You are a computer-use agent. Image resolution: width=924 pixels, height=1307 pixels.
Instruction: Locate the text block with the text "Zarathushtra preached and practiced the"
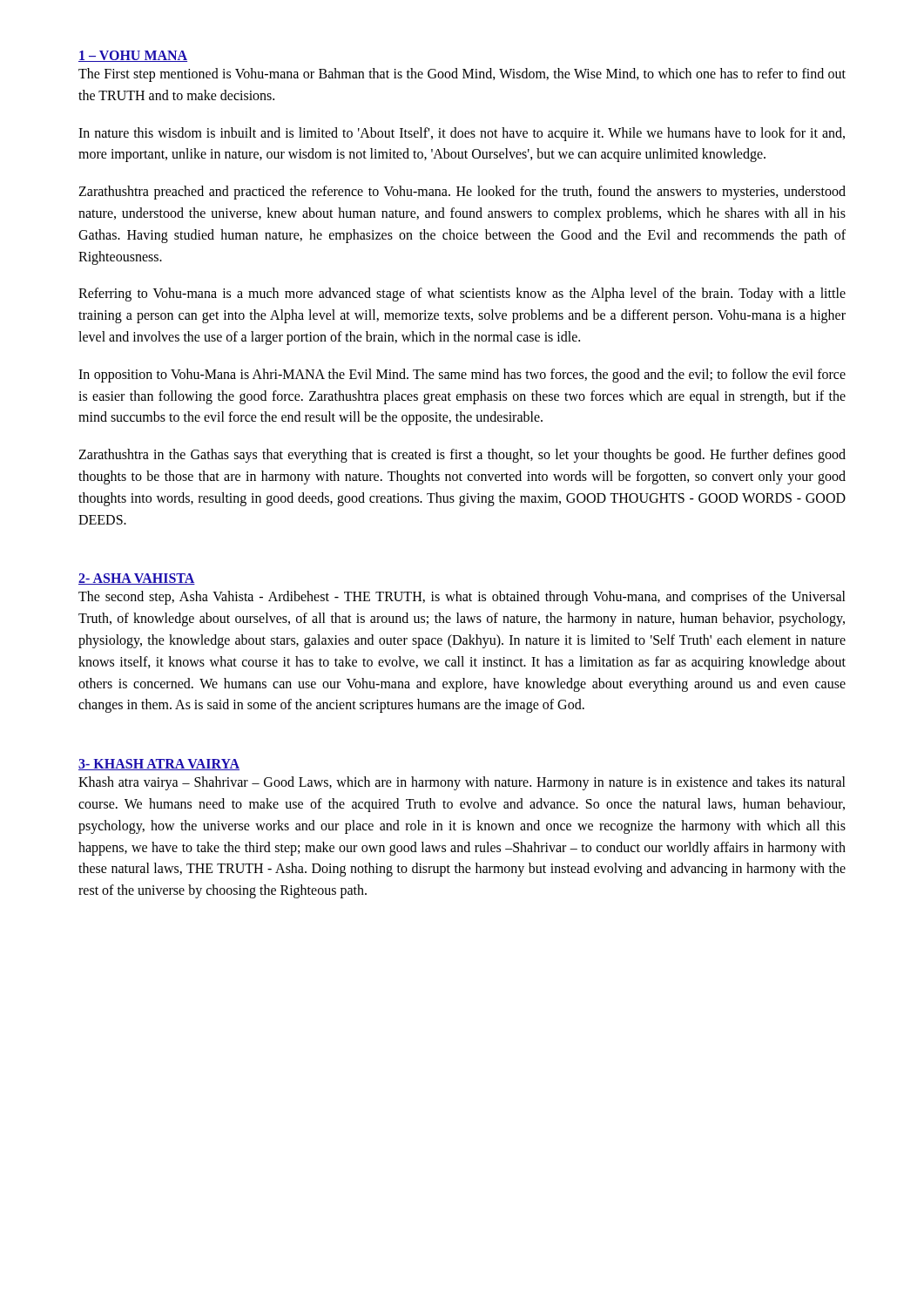[462, 224]
